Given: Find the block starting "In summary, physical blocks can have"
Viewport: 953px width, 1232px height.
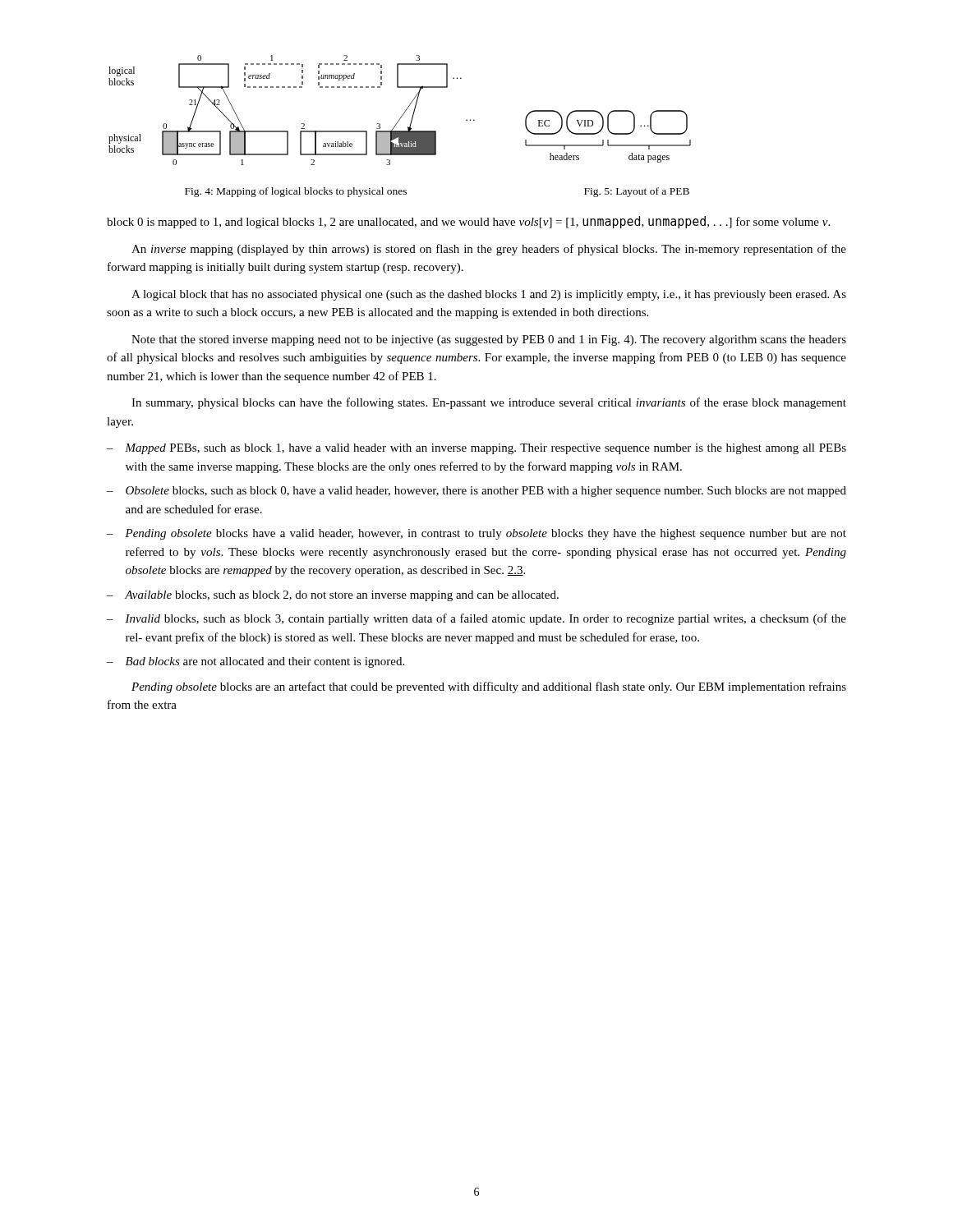Looking at the screenshot, I should pos(476,412).
